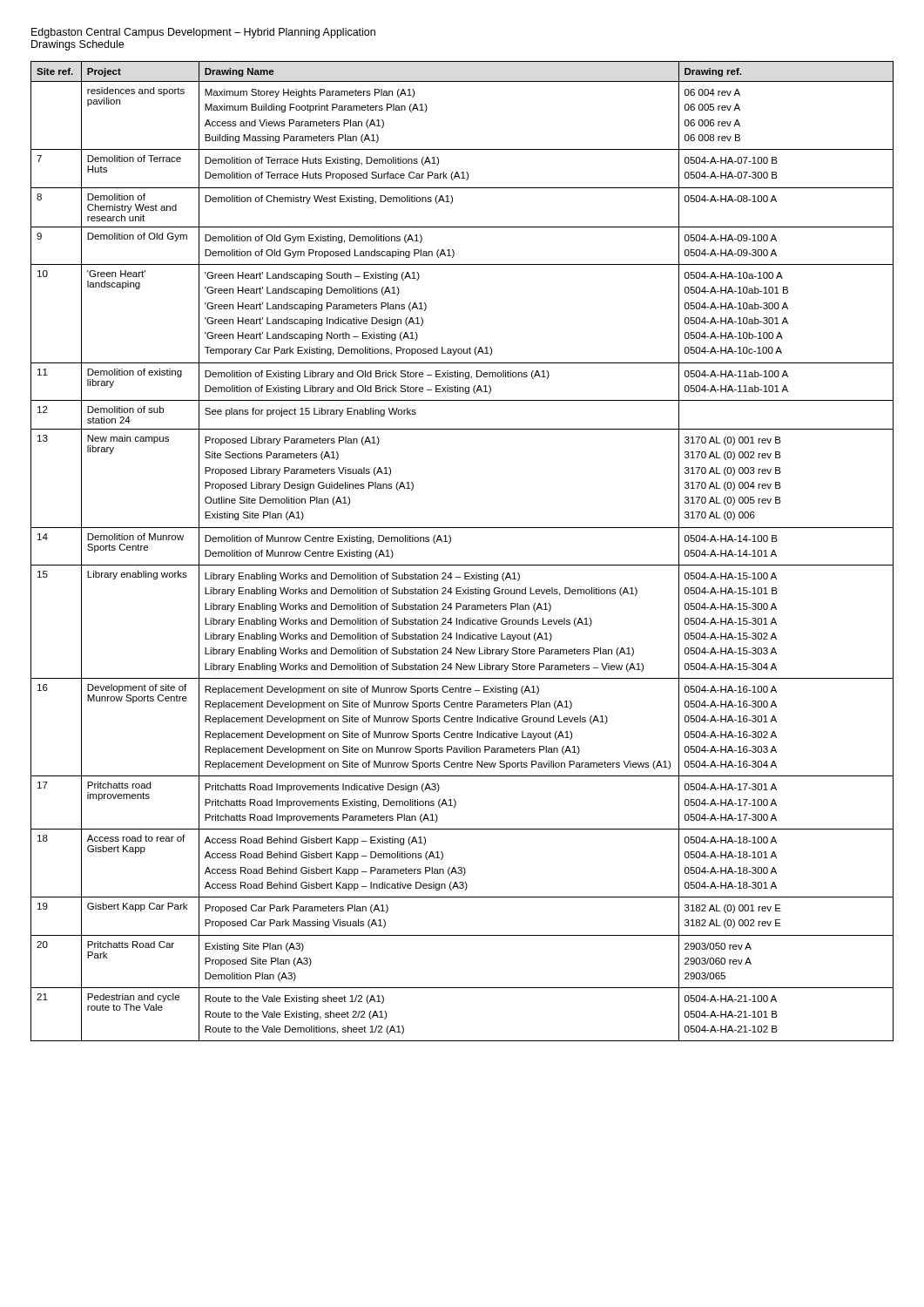
Task: Click on the table containing "Demolition of Existing"
Action: (x=462, y=551)
